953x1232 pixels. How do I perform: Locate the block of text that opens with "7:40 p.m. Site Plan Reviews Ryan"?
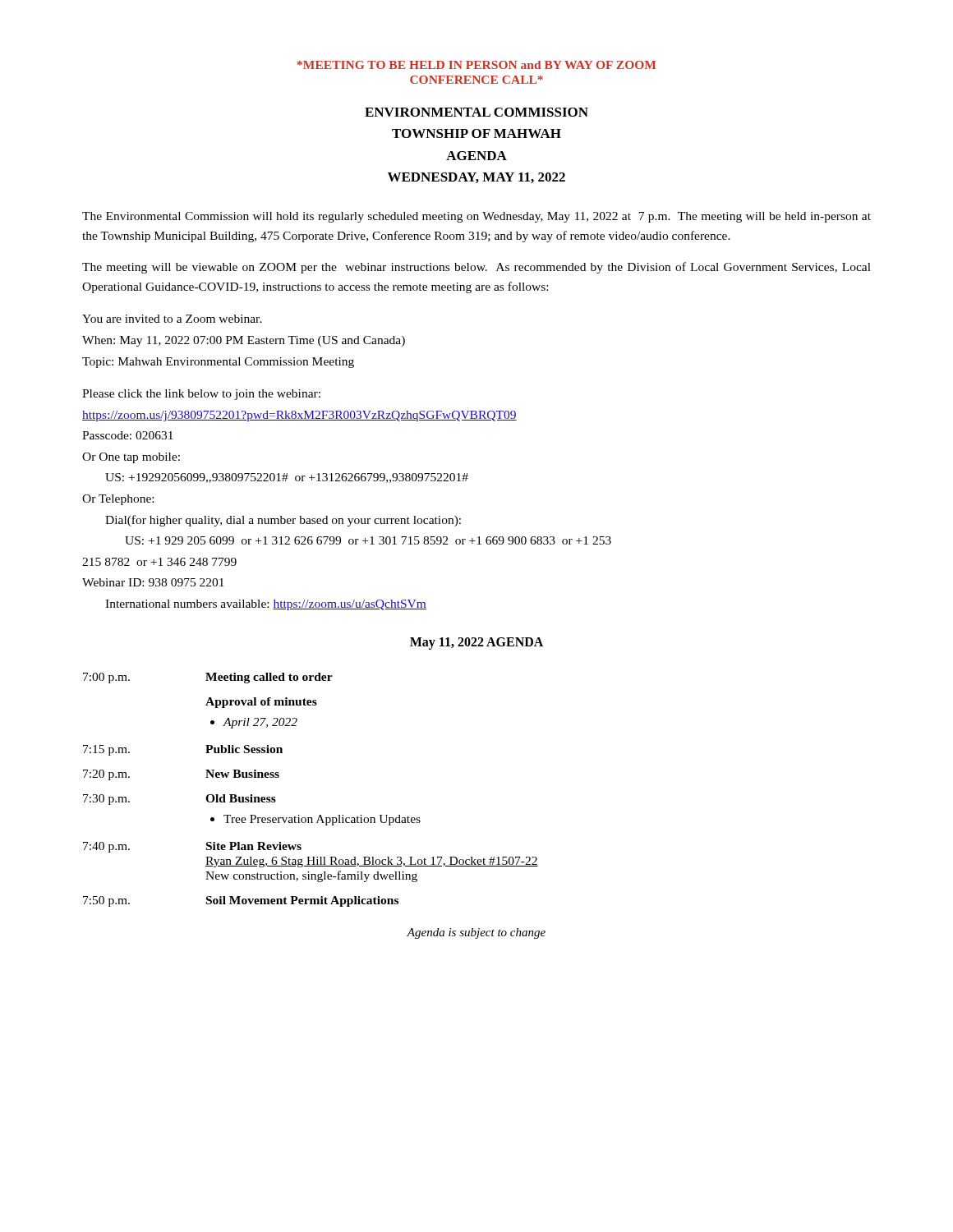[476, 861]
